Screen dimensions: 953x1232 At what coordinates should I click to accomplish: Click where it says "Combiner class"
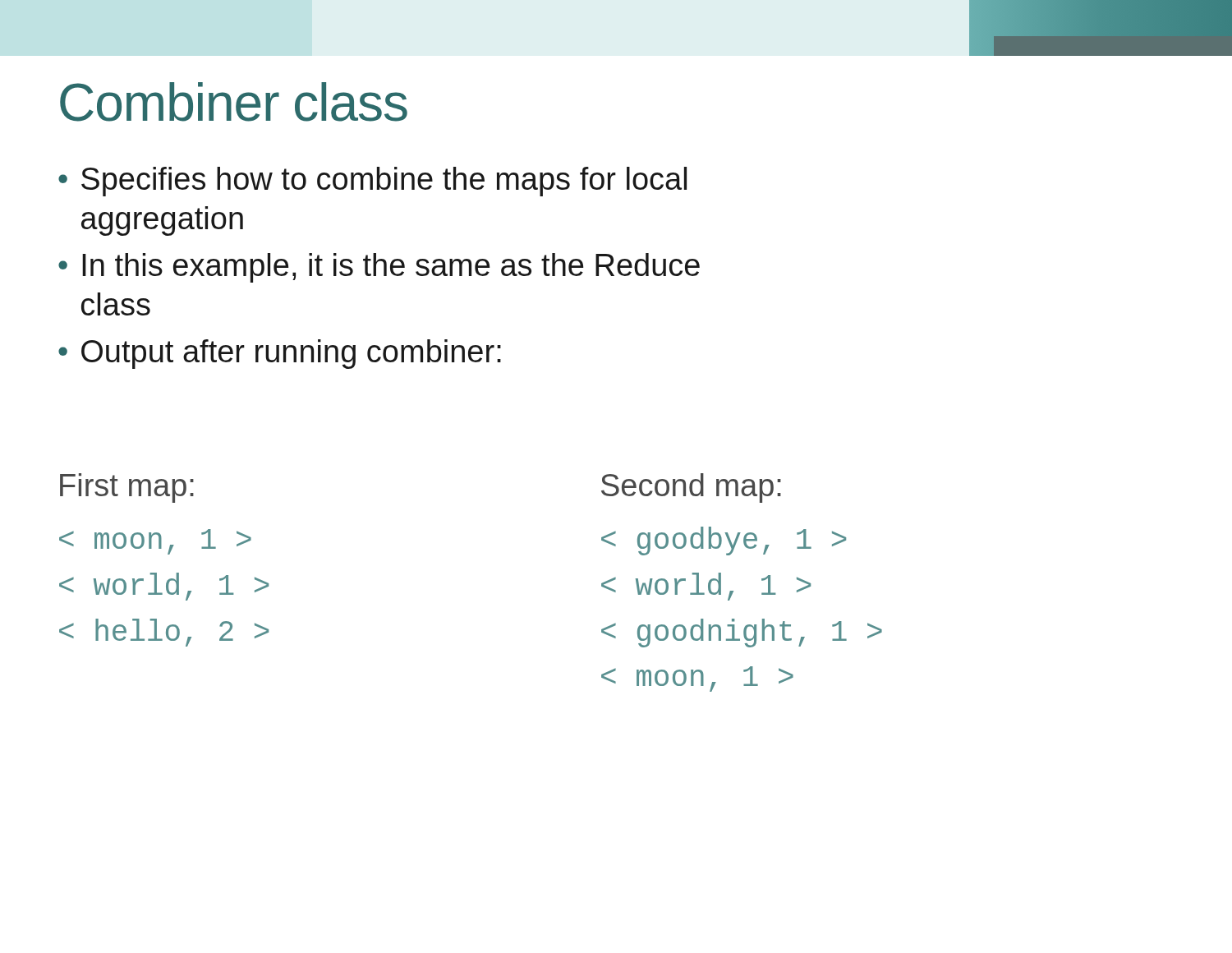pos(233,103)
